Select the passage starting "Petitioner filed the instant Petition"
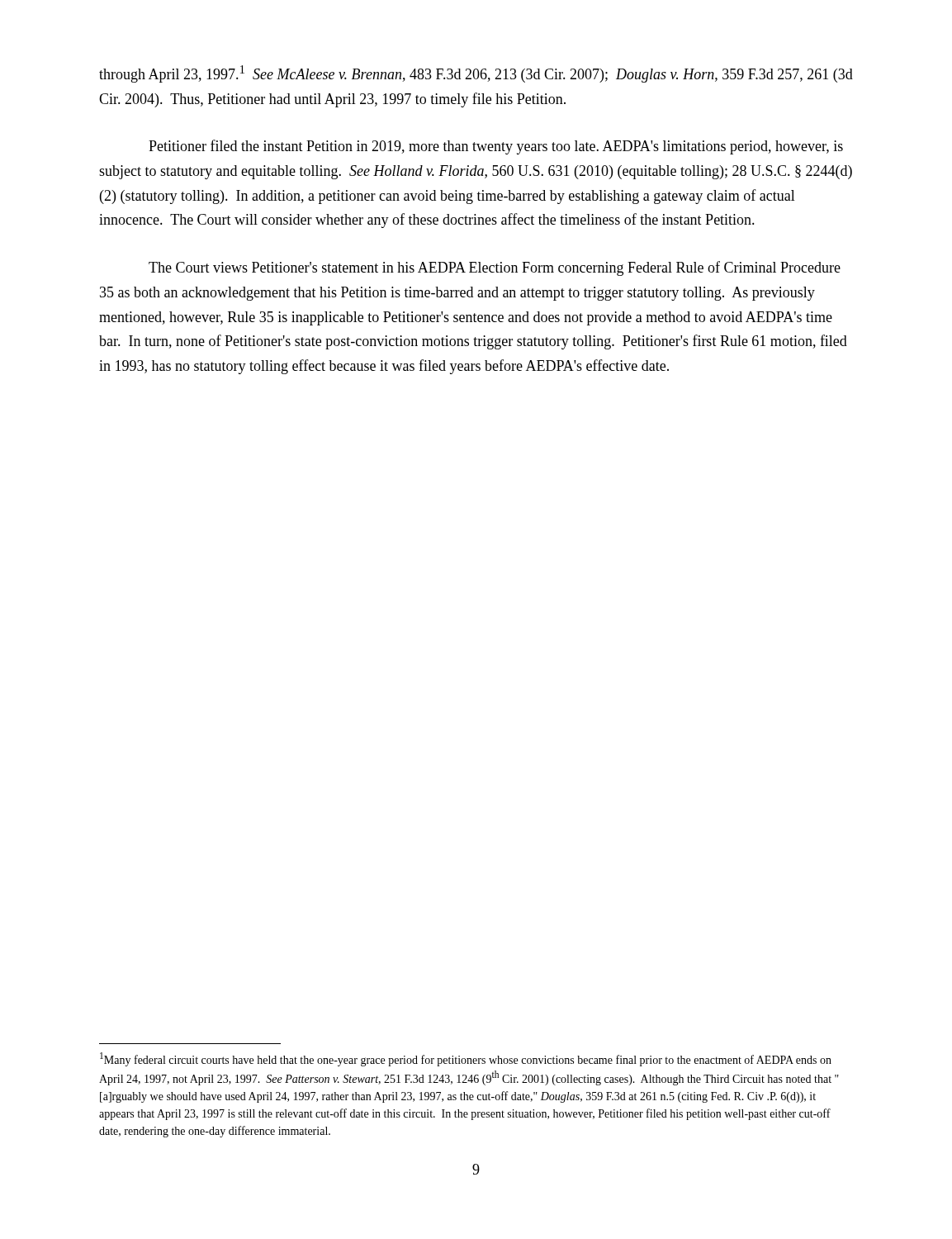Viewport: 952px width, 1239px height. [x=476, y=183]
